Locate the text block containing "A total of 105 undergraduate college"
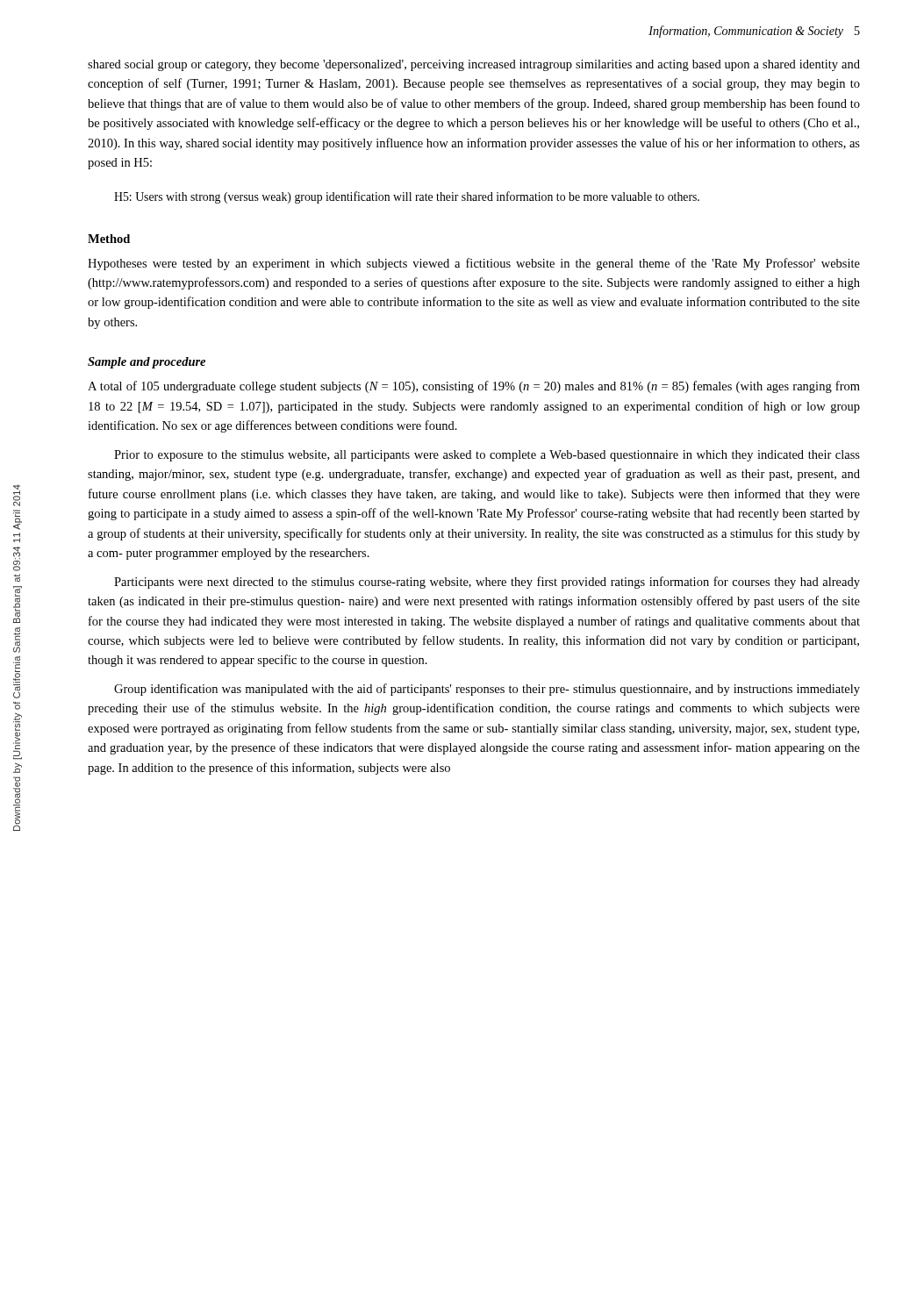The height and width of the screenshot is (1316, 924). pos(474,406)
